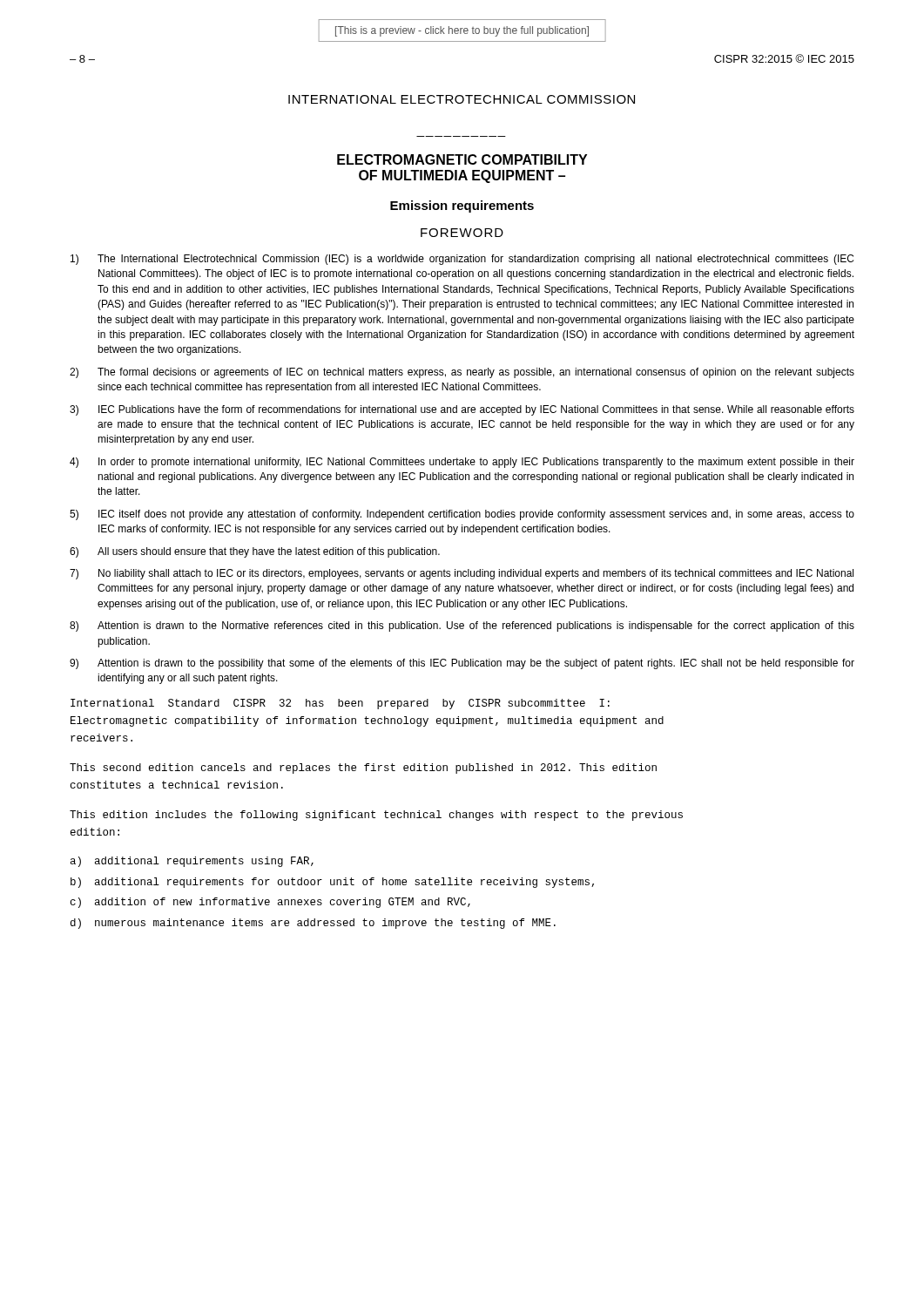Screen dimensions: 1307x924
Task: Navigate to the passage starting "b) additional requirements for"
Action: coord(333,883)
